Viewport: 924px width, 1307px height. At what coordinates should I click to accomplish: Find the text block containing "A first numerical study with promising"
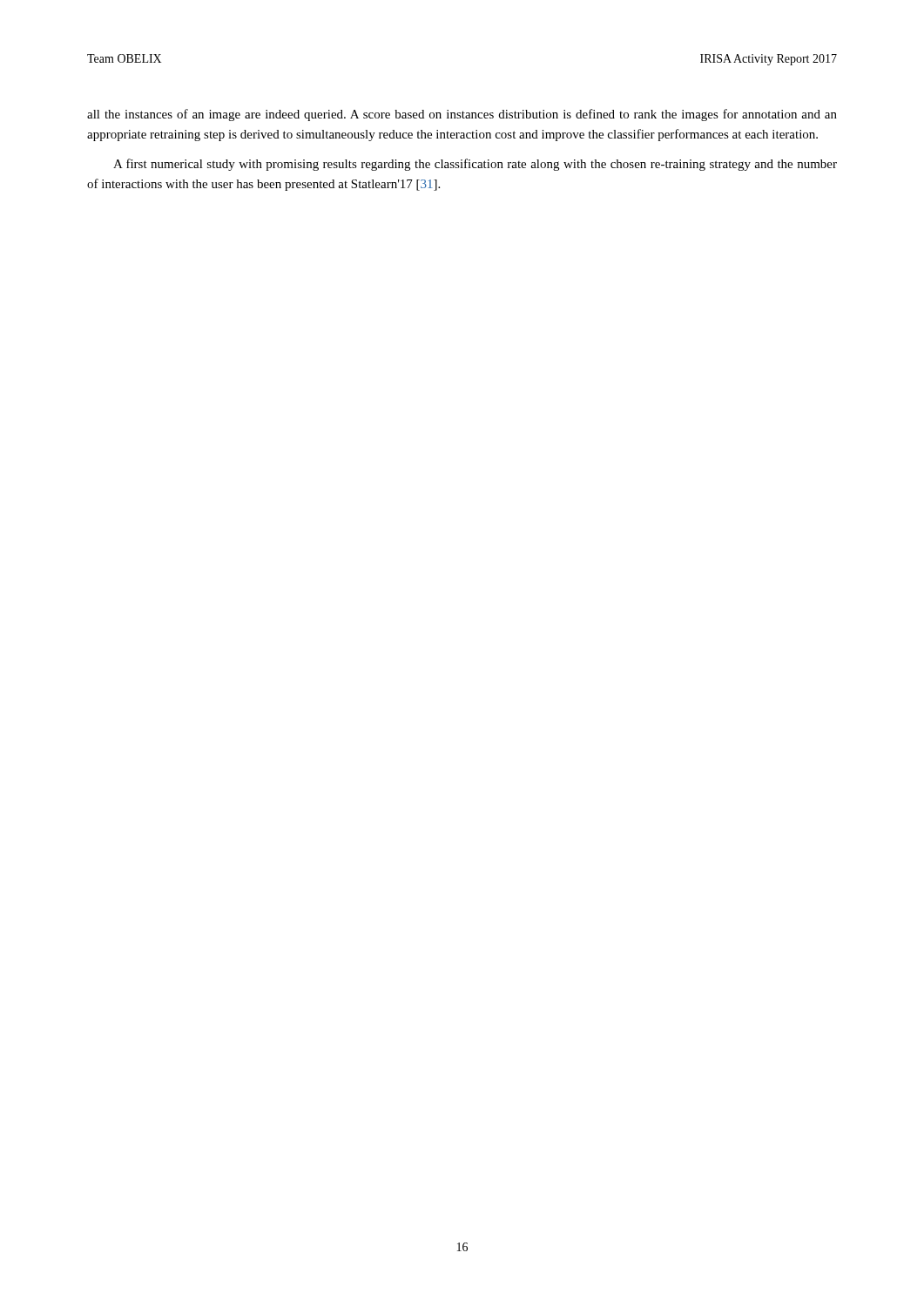point(462,174)
